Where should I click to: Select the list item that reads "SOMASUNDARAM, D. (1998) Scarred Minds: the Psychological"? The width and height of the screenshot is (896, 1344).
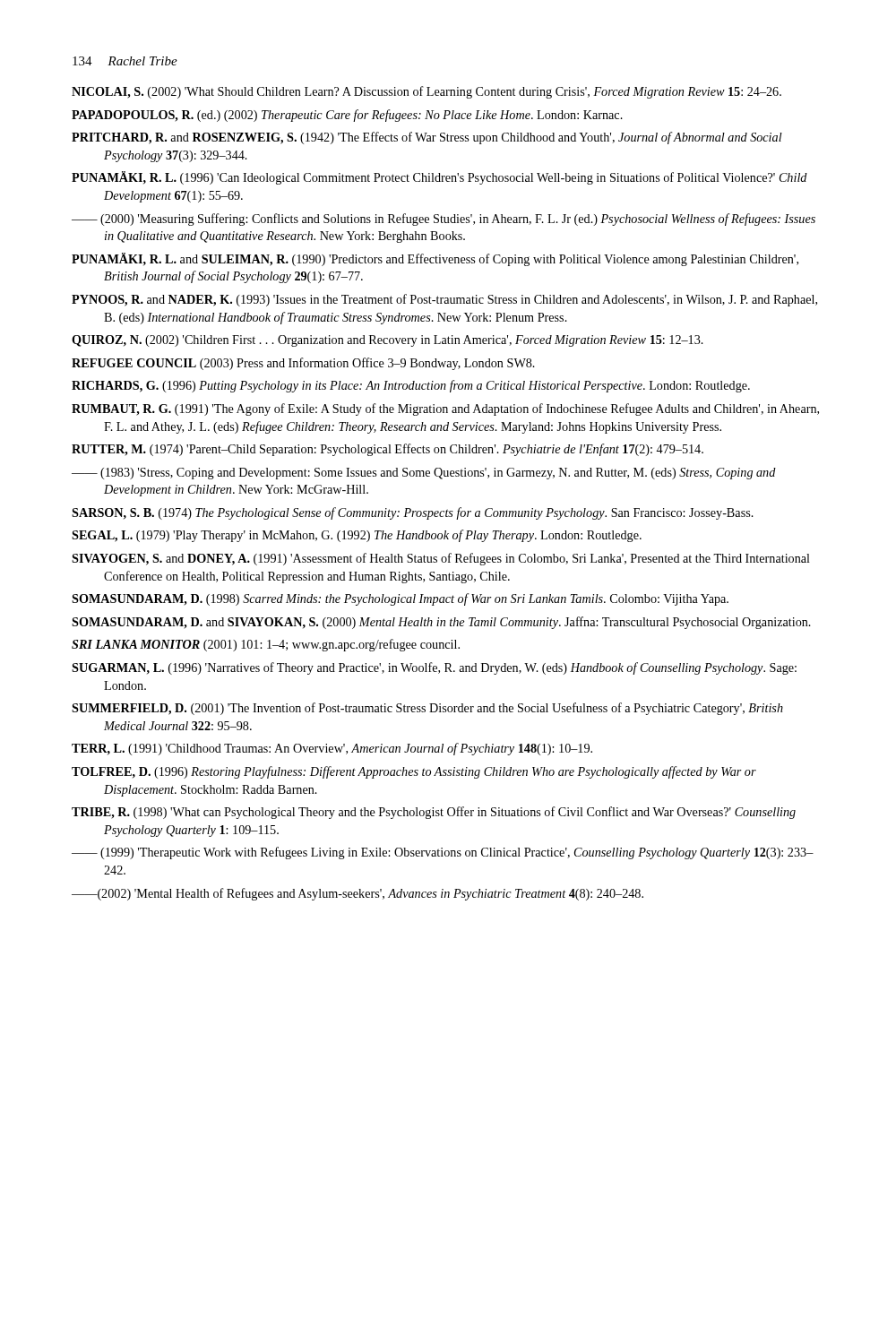[400, 599]
